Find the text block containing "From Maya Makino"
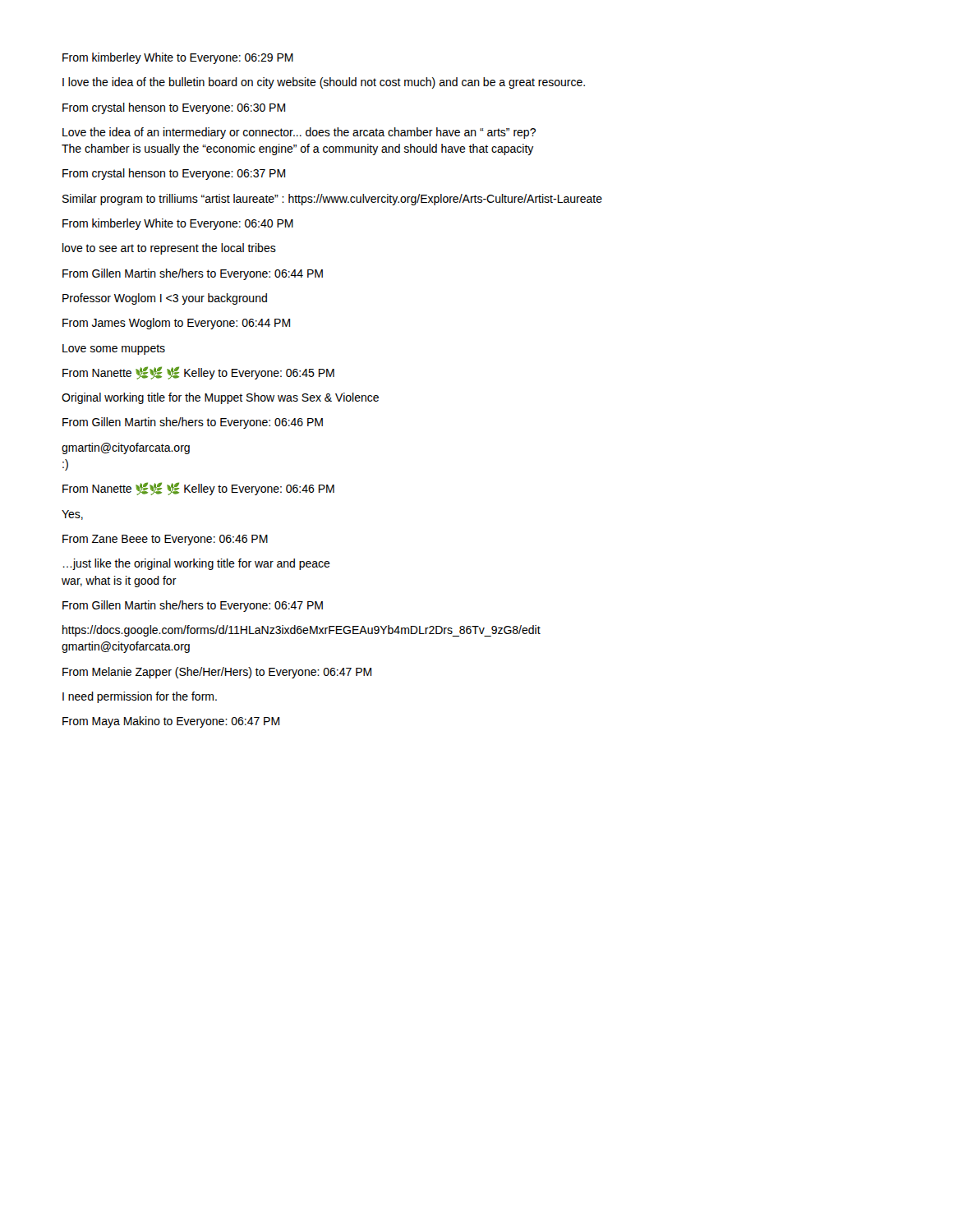This screenshot has width=953, height=1232. 171,721
